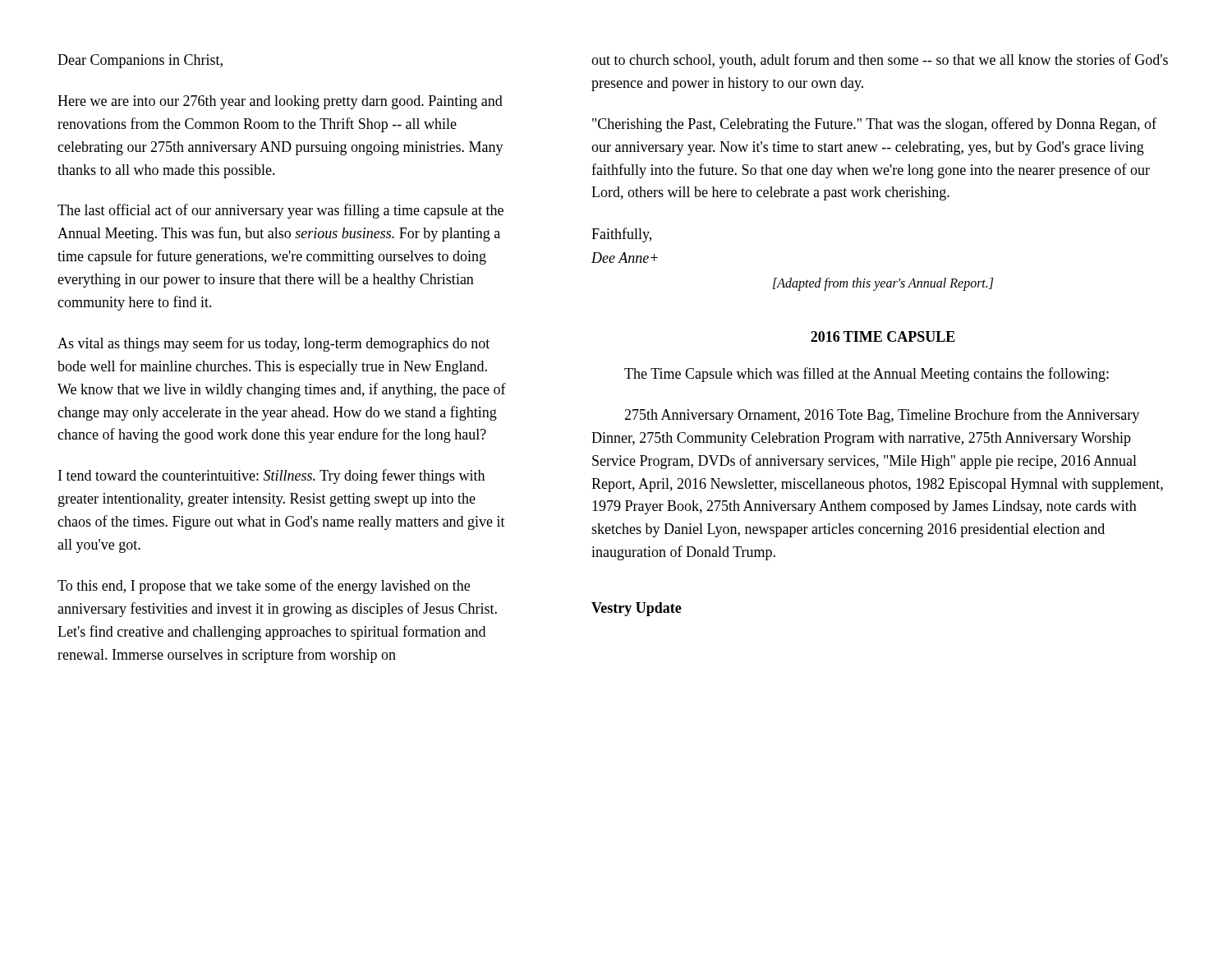Click on the text block starting "The Time Capsule"
Screen dimensions: 953x1232
[x=867, y=374]
